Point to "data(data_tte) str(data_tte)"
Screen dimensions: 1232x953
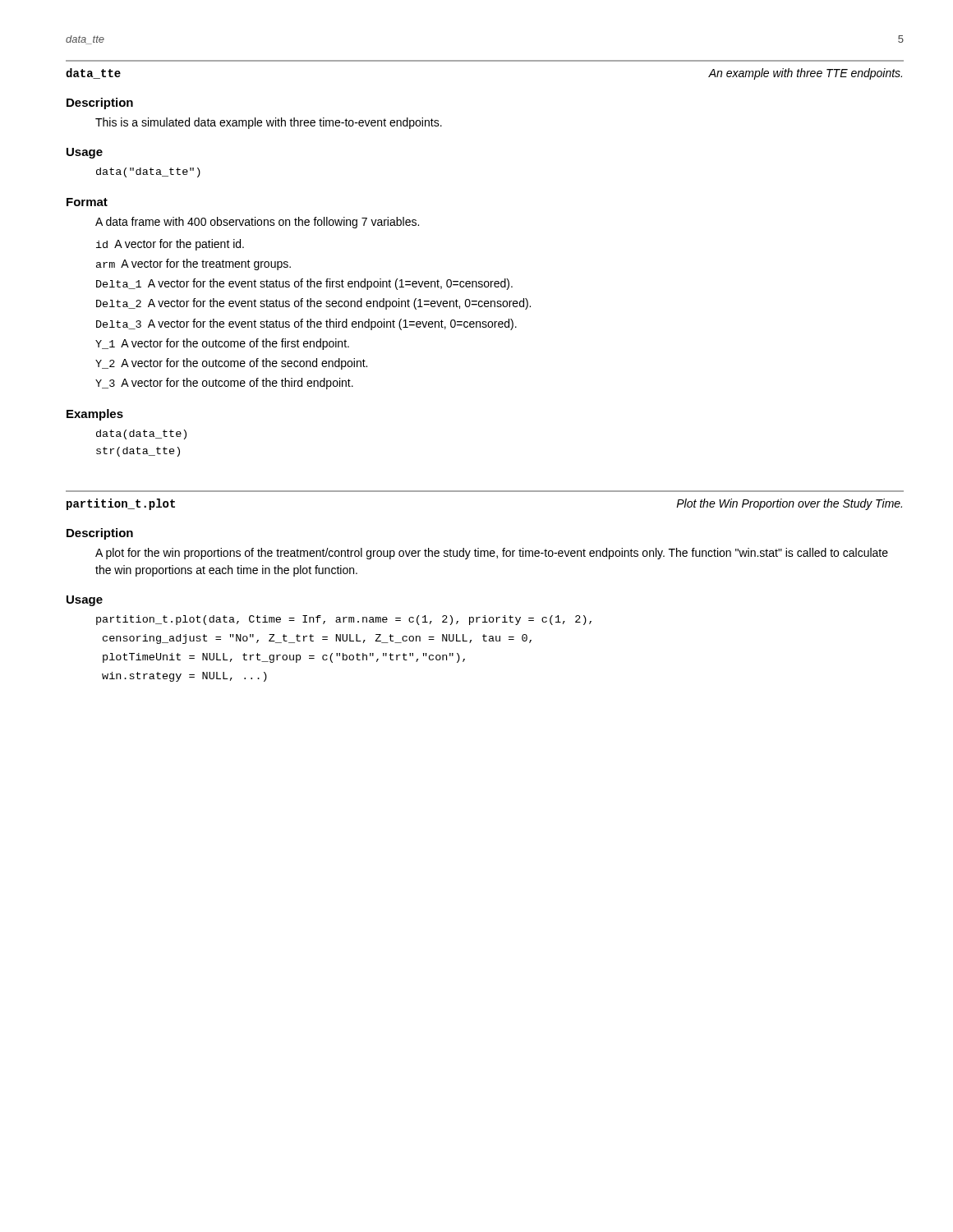pyautogui.click(x=142, y=443)
